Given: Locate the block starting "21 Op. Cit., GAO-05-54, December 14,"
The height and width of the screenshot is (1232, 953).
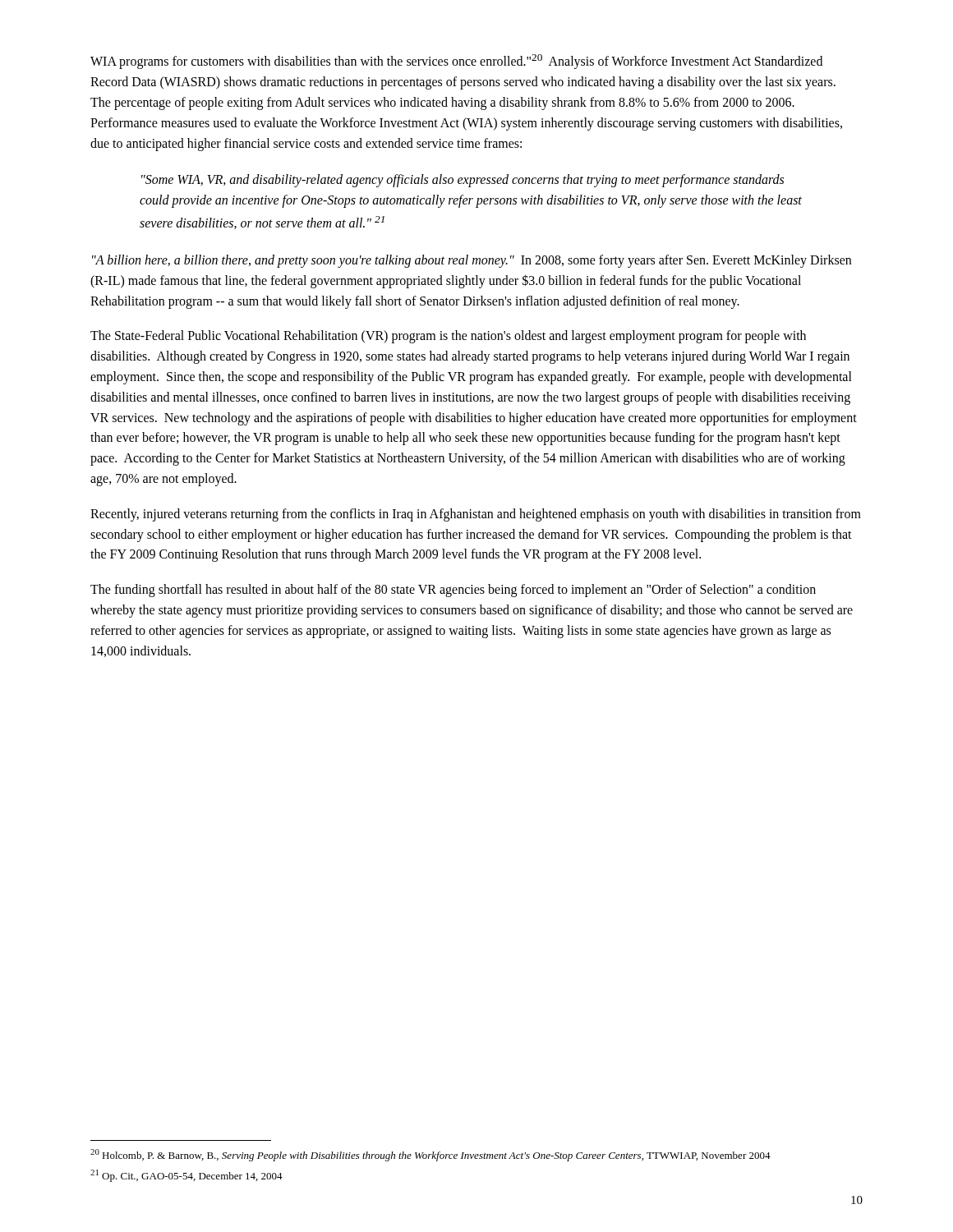Looking at the screenshot, I should (x=186, y=1174).
